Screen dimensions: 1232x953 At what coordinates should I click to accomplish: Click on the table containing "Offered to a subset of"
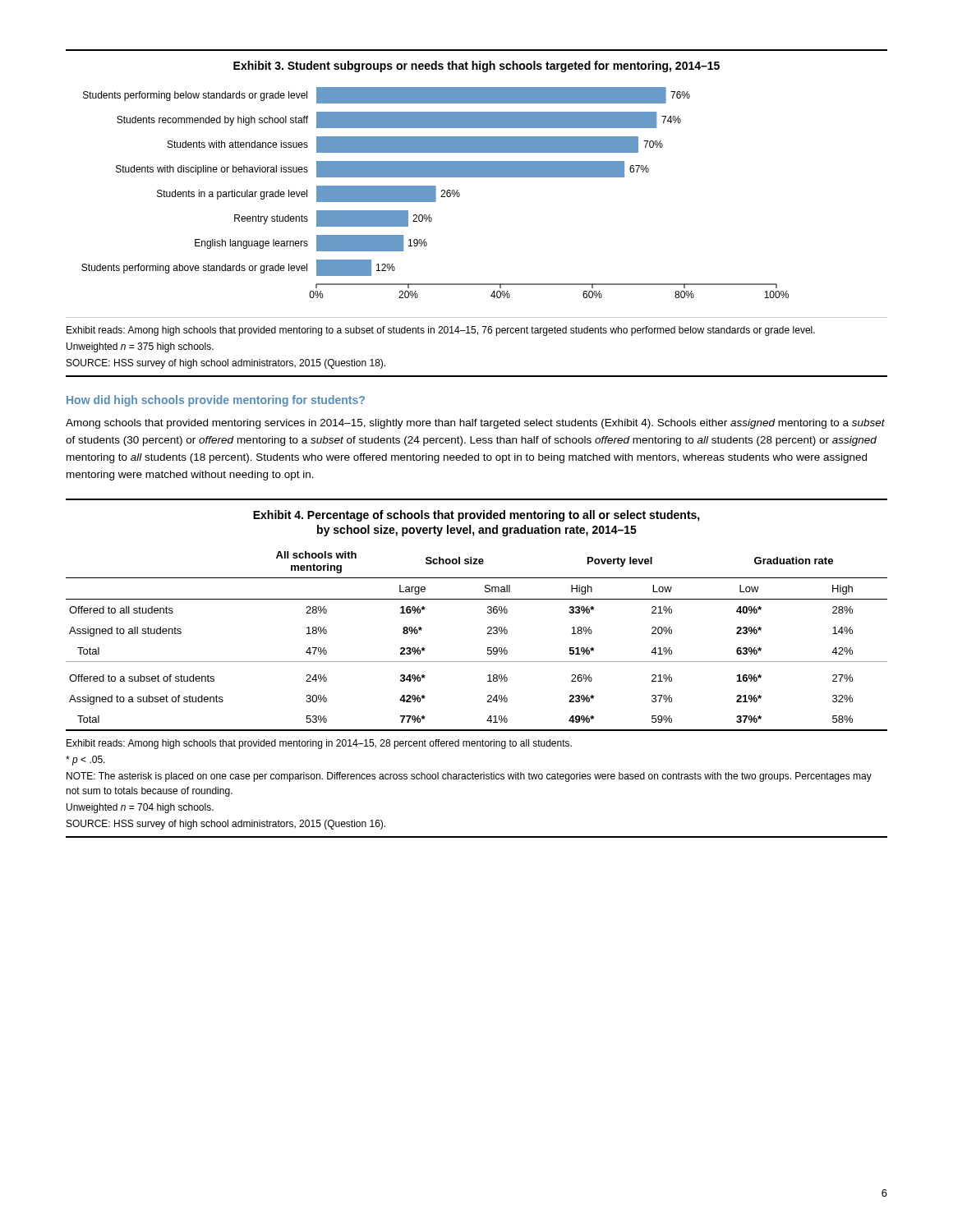coord(476,637)
